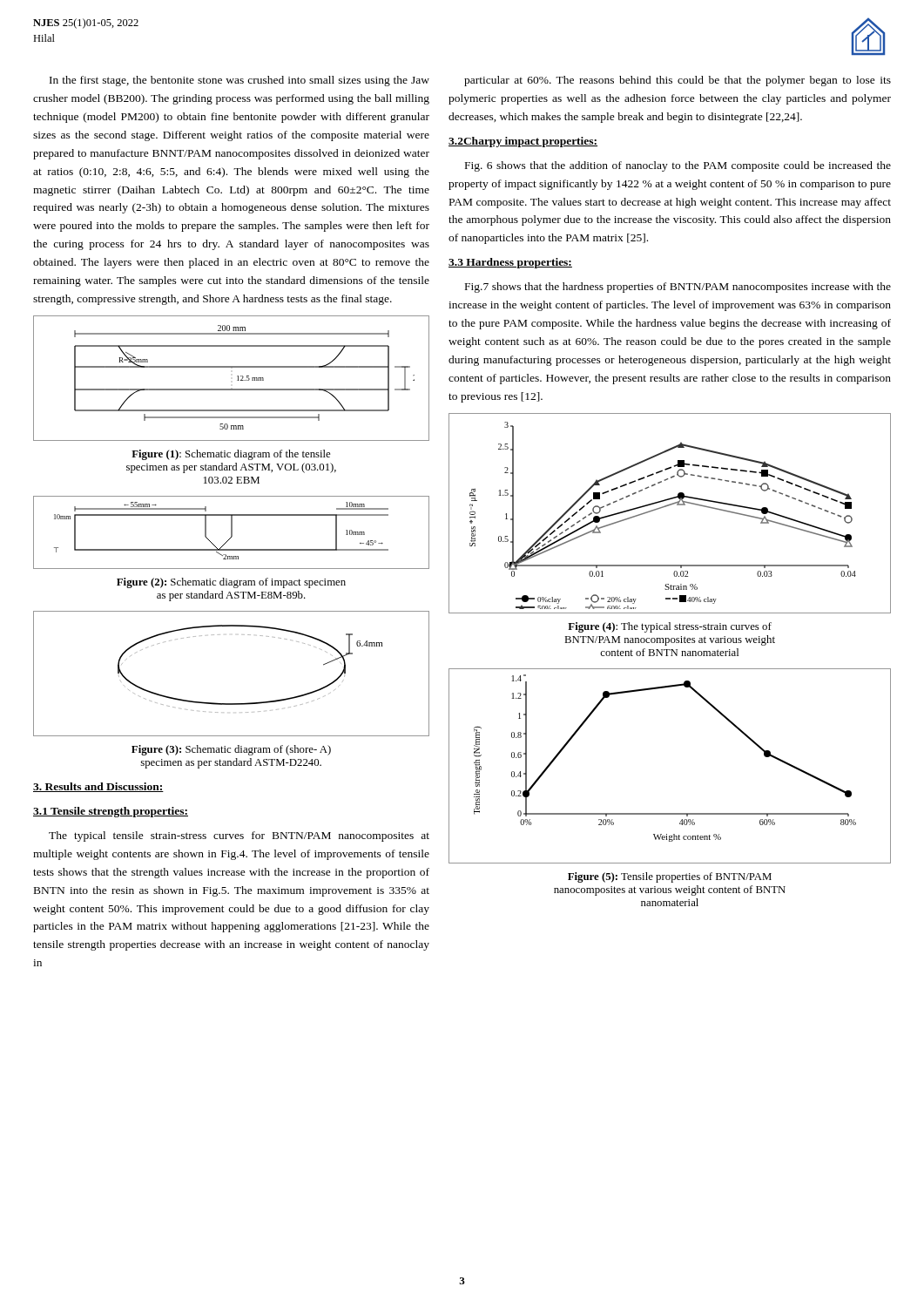
Task: Click the passage that begins "Fig. 6 shows that the addition of nanoclay"
Action: coord(670,202)
